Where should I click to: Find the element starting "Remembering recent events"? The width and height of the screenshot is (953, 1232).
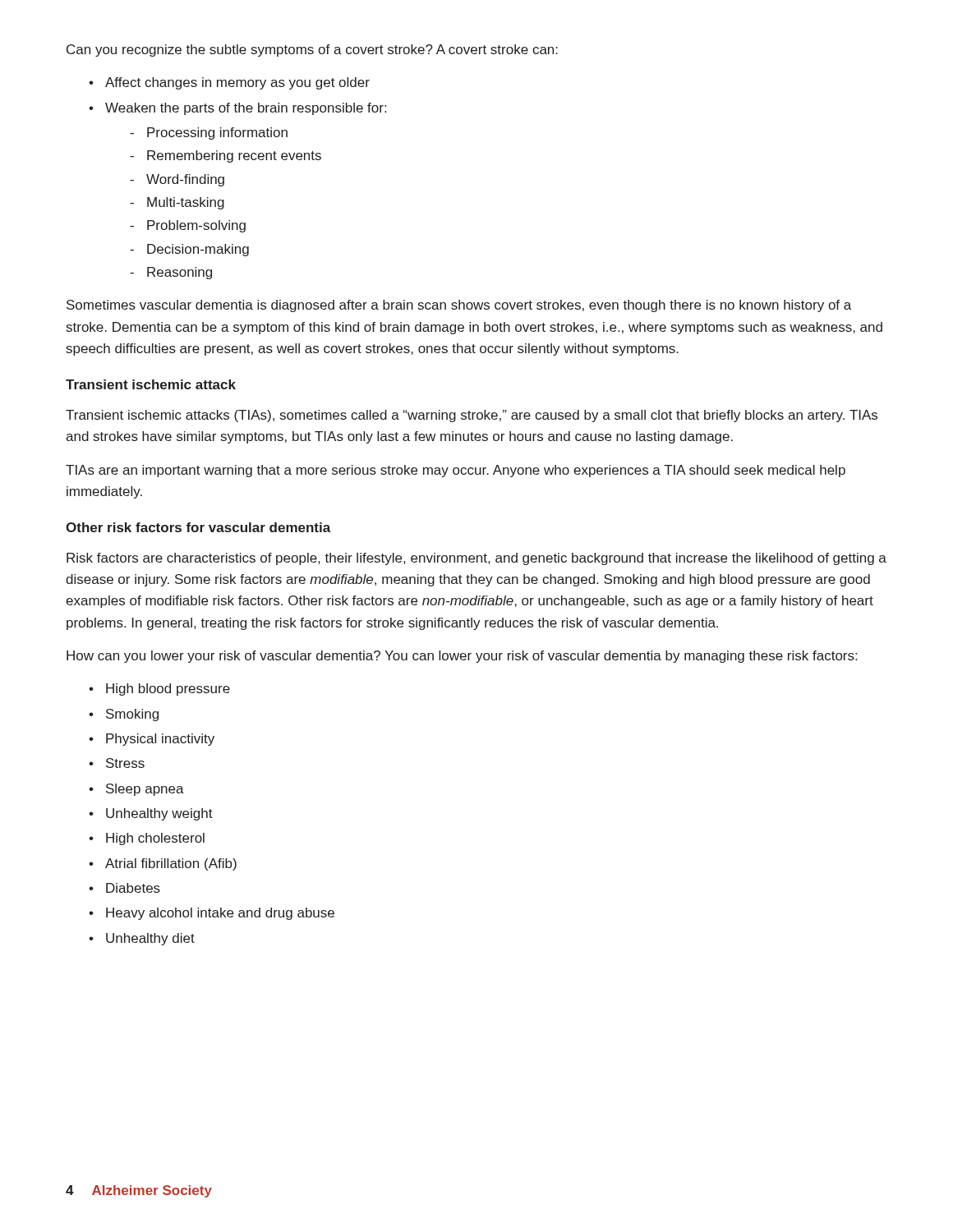(x=226, y=156)
